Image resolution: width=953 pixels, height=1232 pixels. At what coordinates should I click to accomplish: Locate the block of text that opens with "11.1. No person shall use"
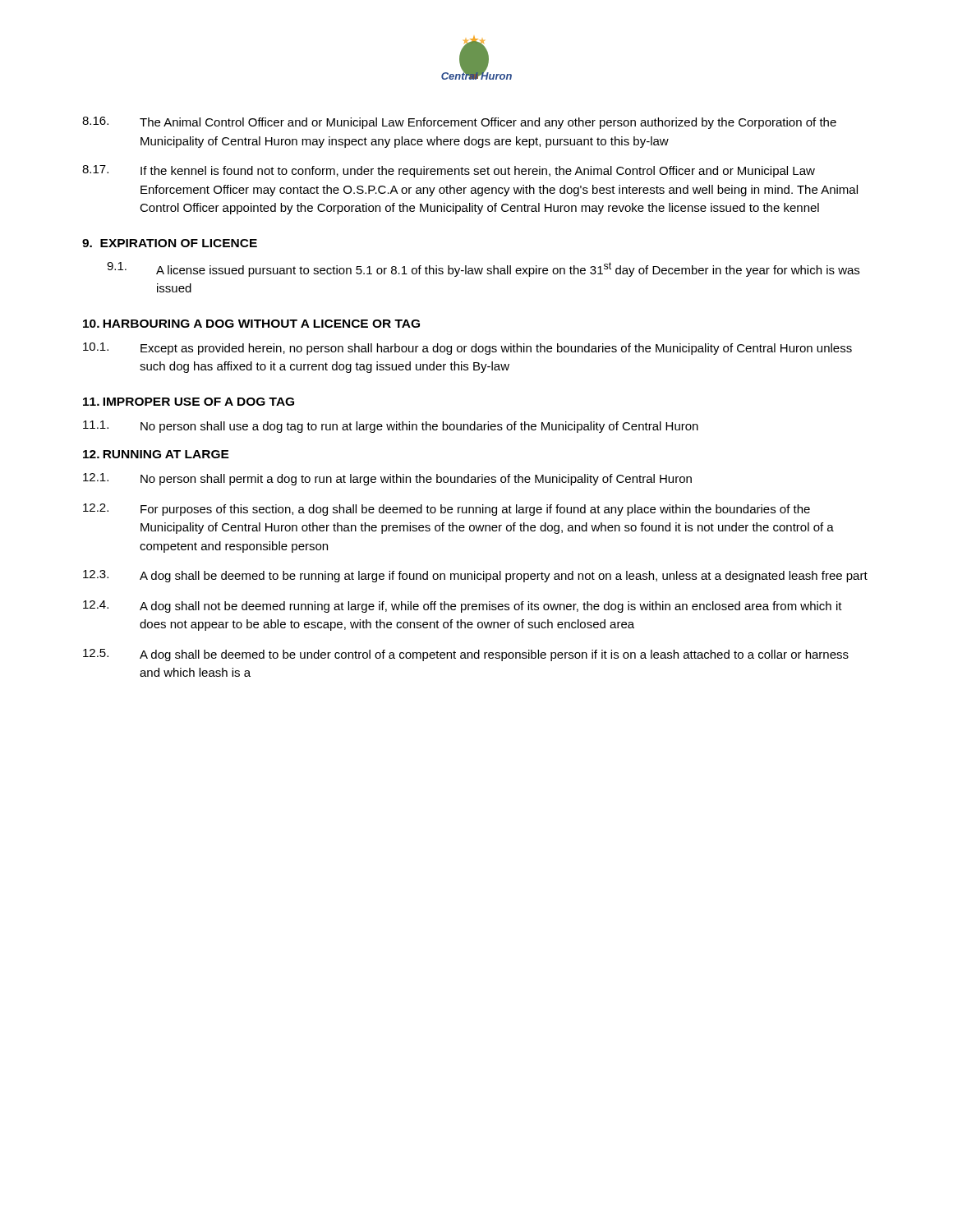476,426
